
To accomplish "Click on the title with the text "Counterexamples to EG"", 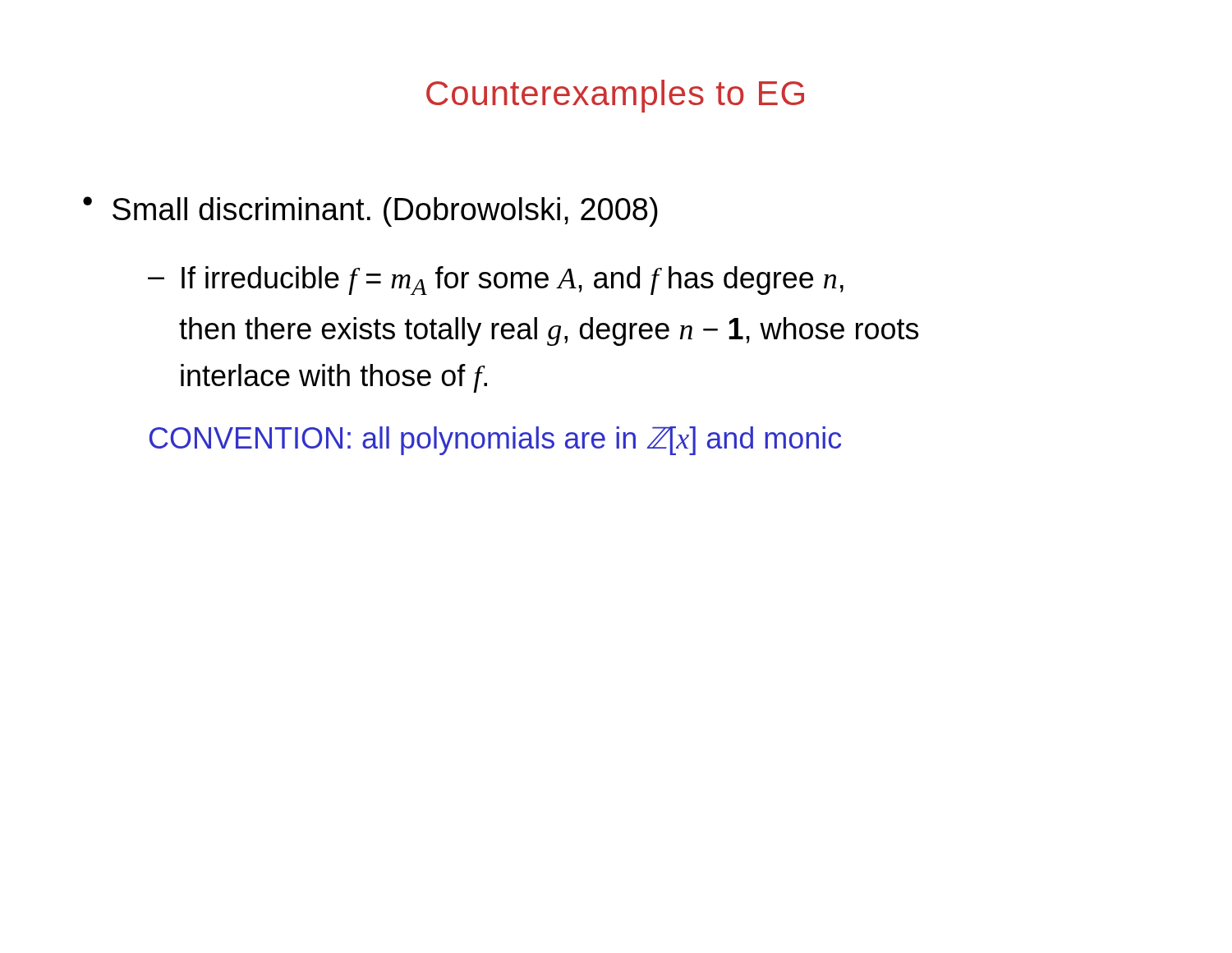I will pos(616,93).
